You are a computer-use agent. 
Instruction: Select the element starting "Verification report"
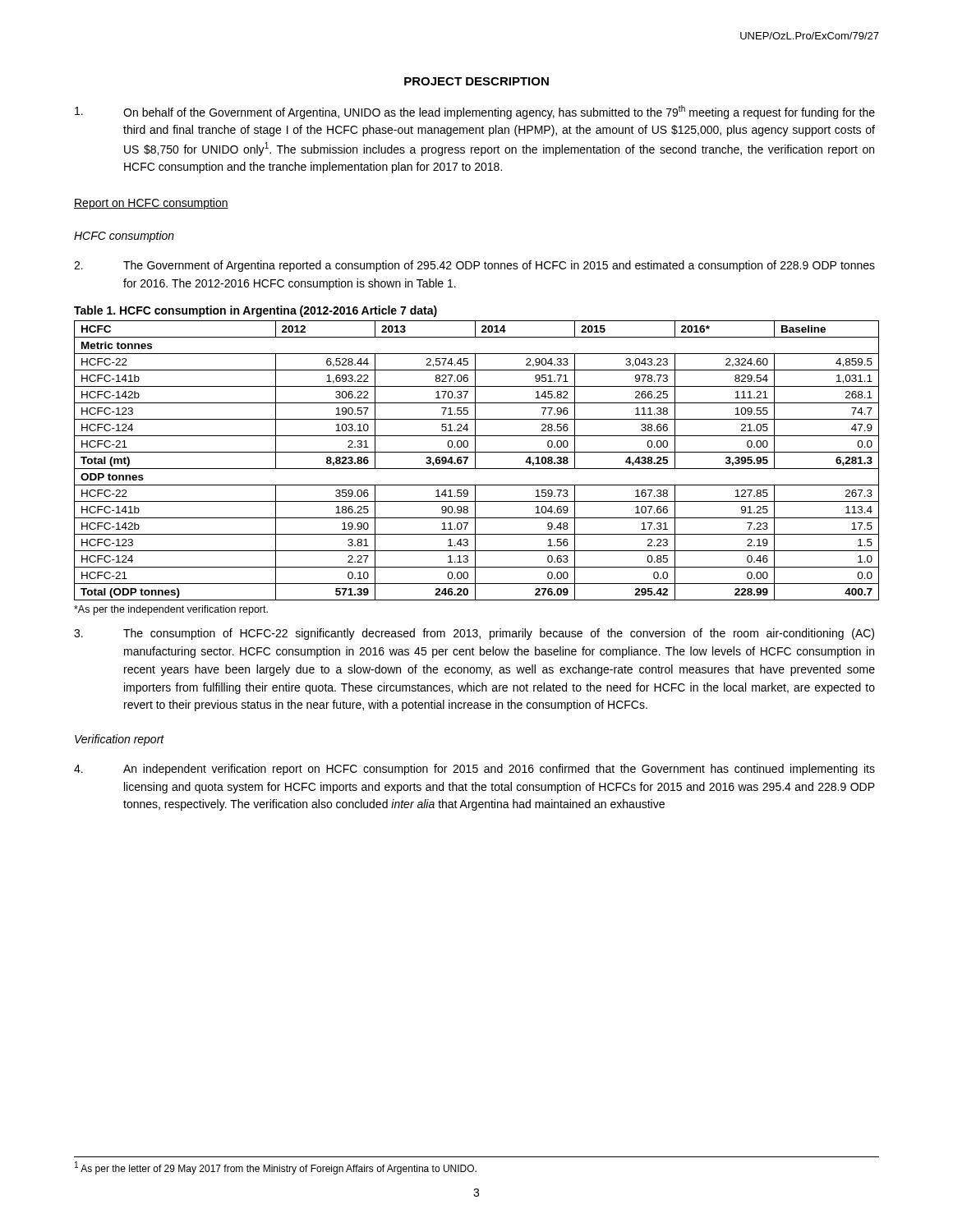119,739
